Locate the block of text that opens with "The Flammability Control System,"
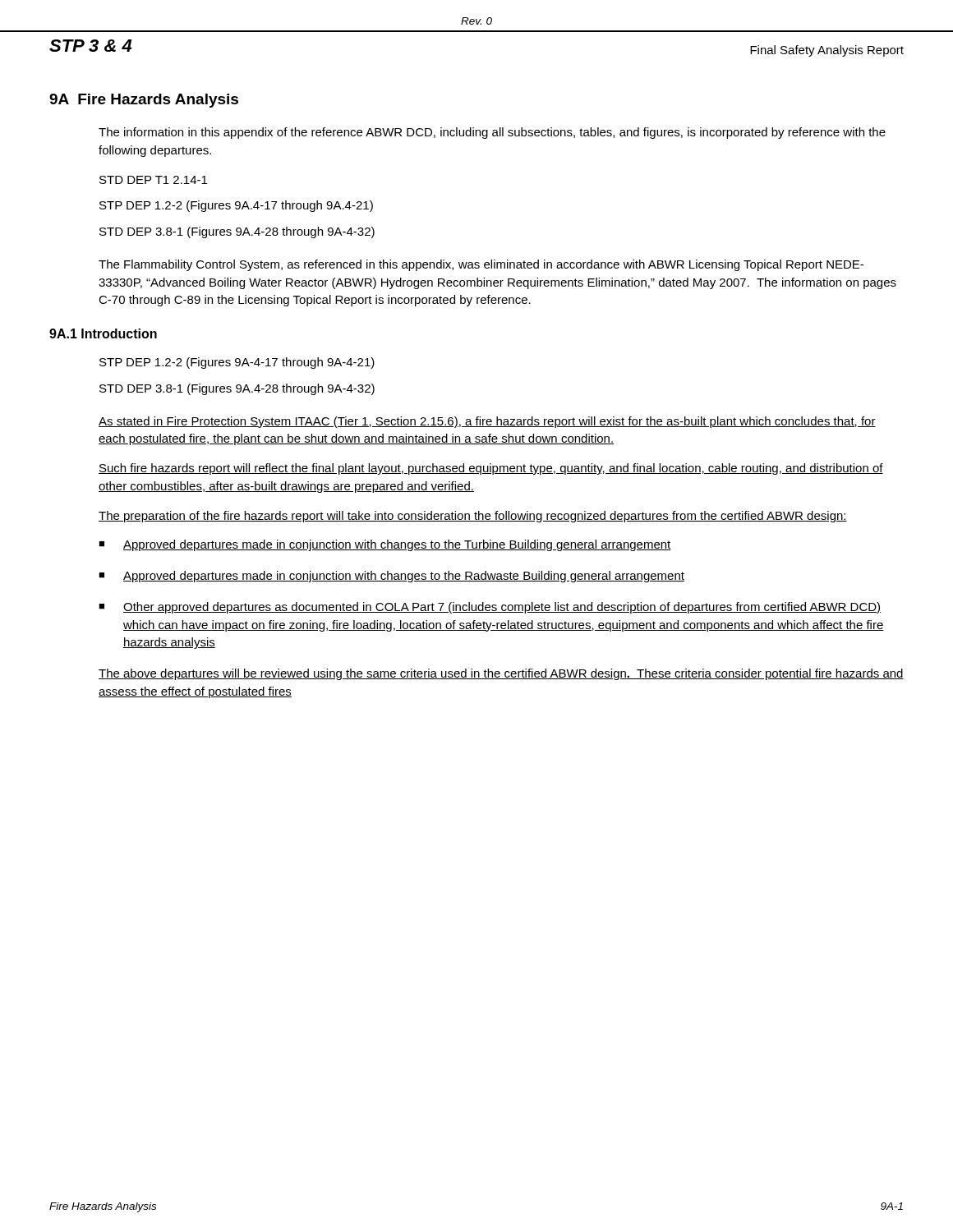This screenshot has height=1232, width=953. [497, 282]
